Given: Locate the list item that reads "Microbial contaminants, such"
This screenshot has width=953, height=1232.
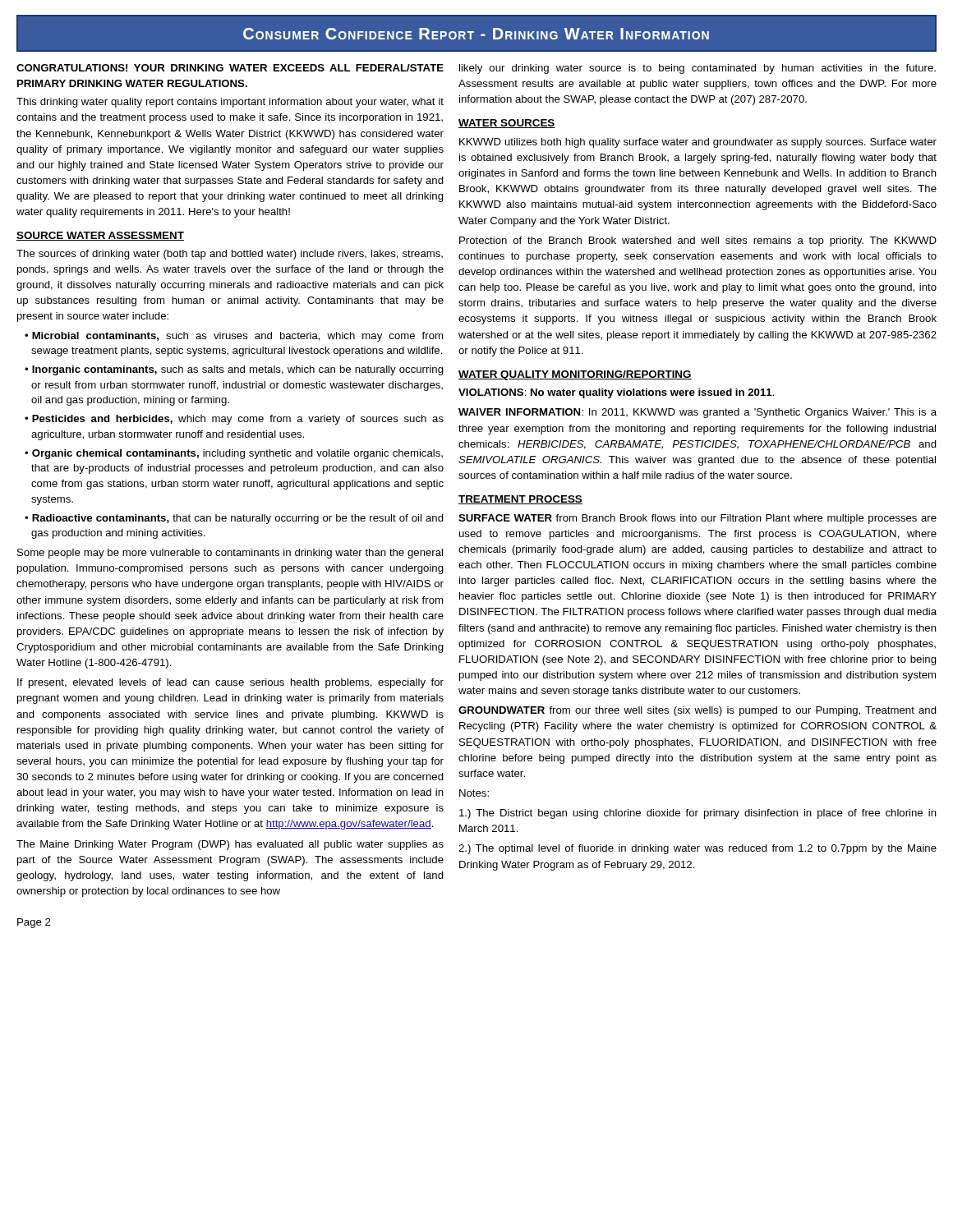Looking at the screenshot, I should point(237,343).
